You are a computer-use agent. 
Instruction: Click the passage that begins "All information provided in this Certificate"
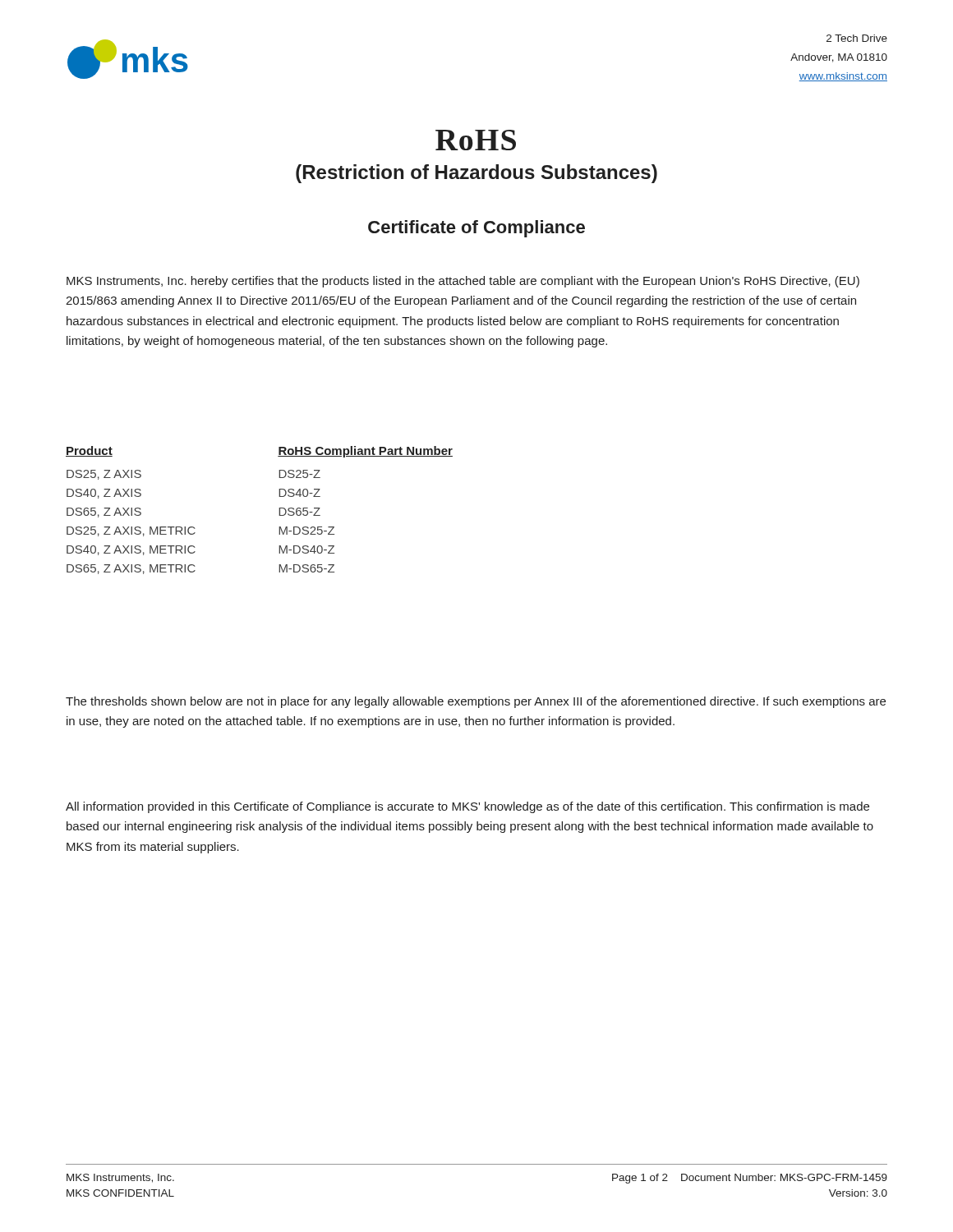tap(470, 826)
